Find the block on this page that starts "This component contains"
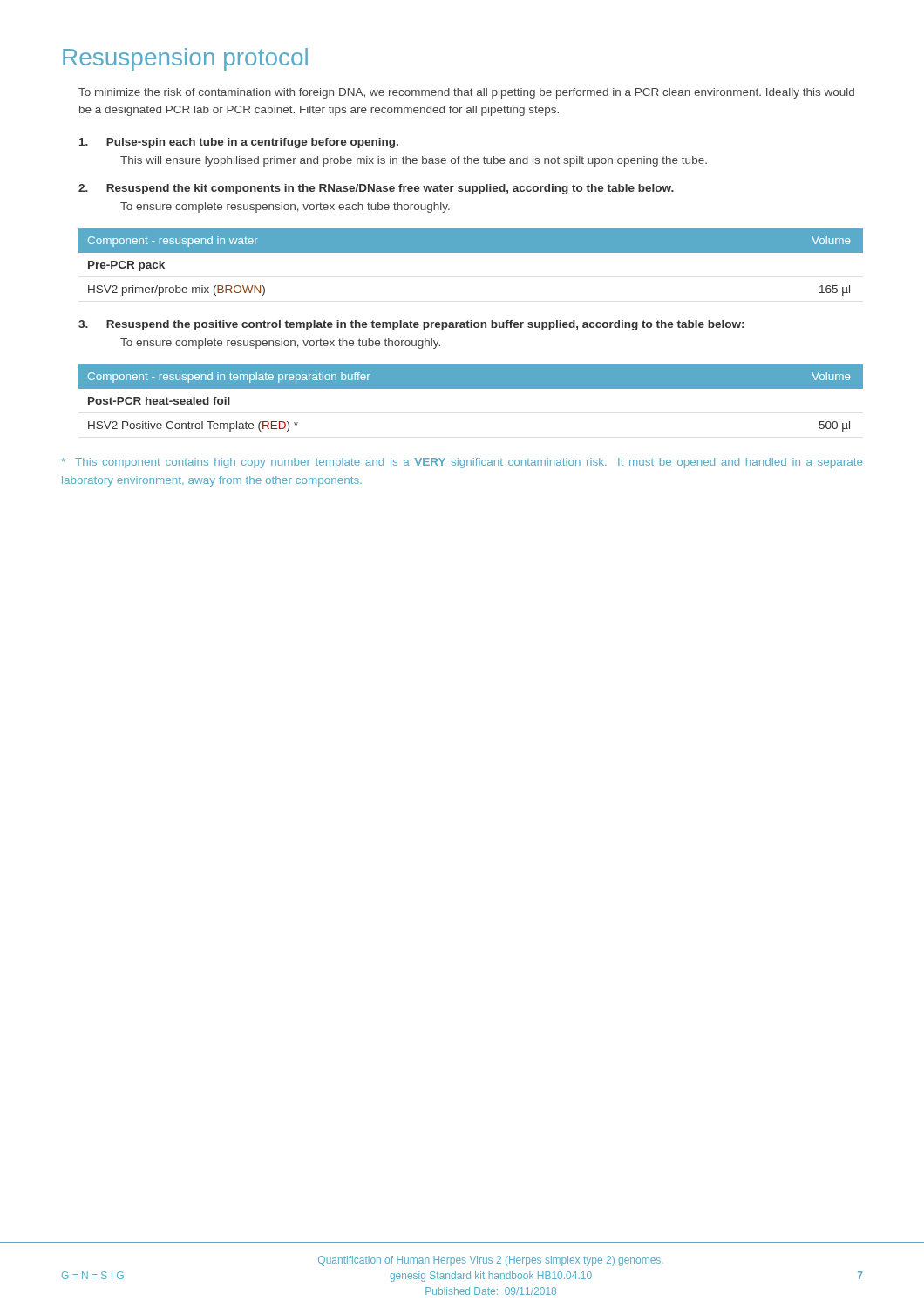 coord(462,471)
